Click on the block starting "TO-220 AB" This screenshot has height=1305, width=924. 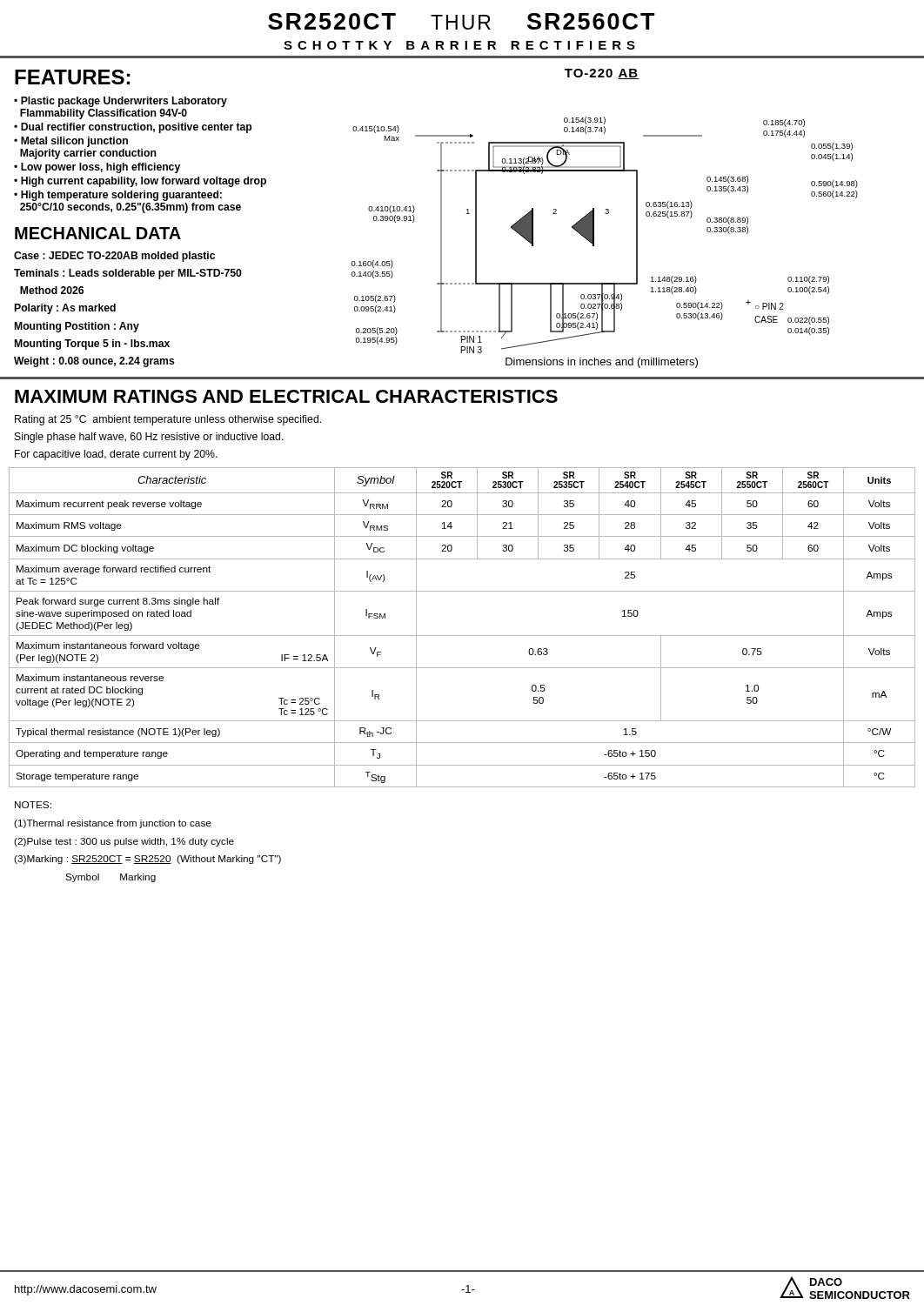click(602, 73)
